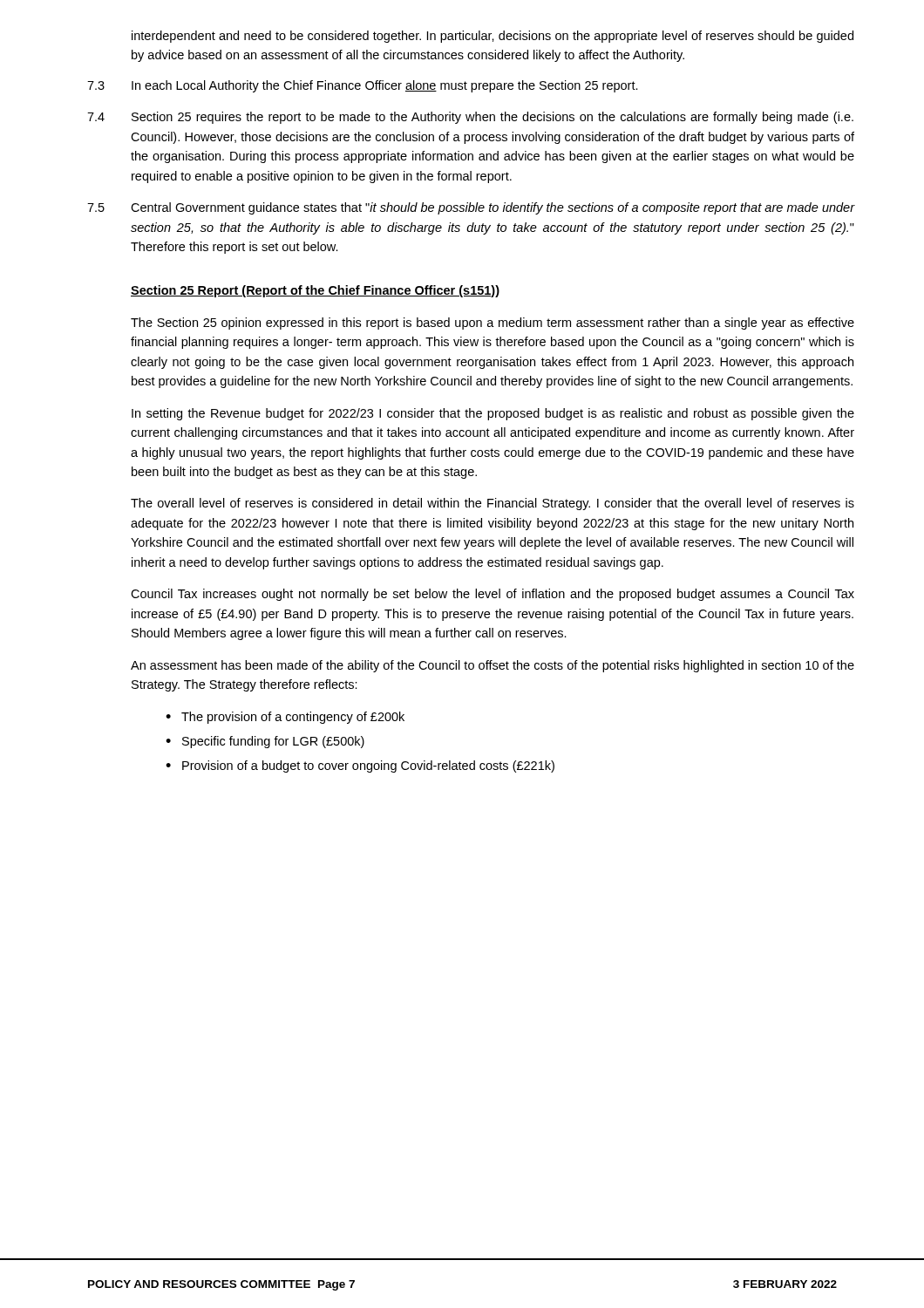This screenshot has height=1308, width=924.
Task: Click on the list item that reads "• Specific funding"
Action: 265,742
